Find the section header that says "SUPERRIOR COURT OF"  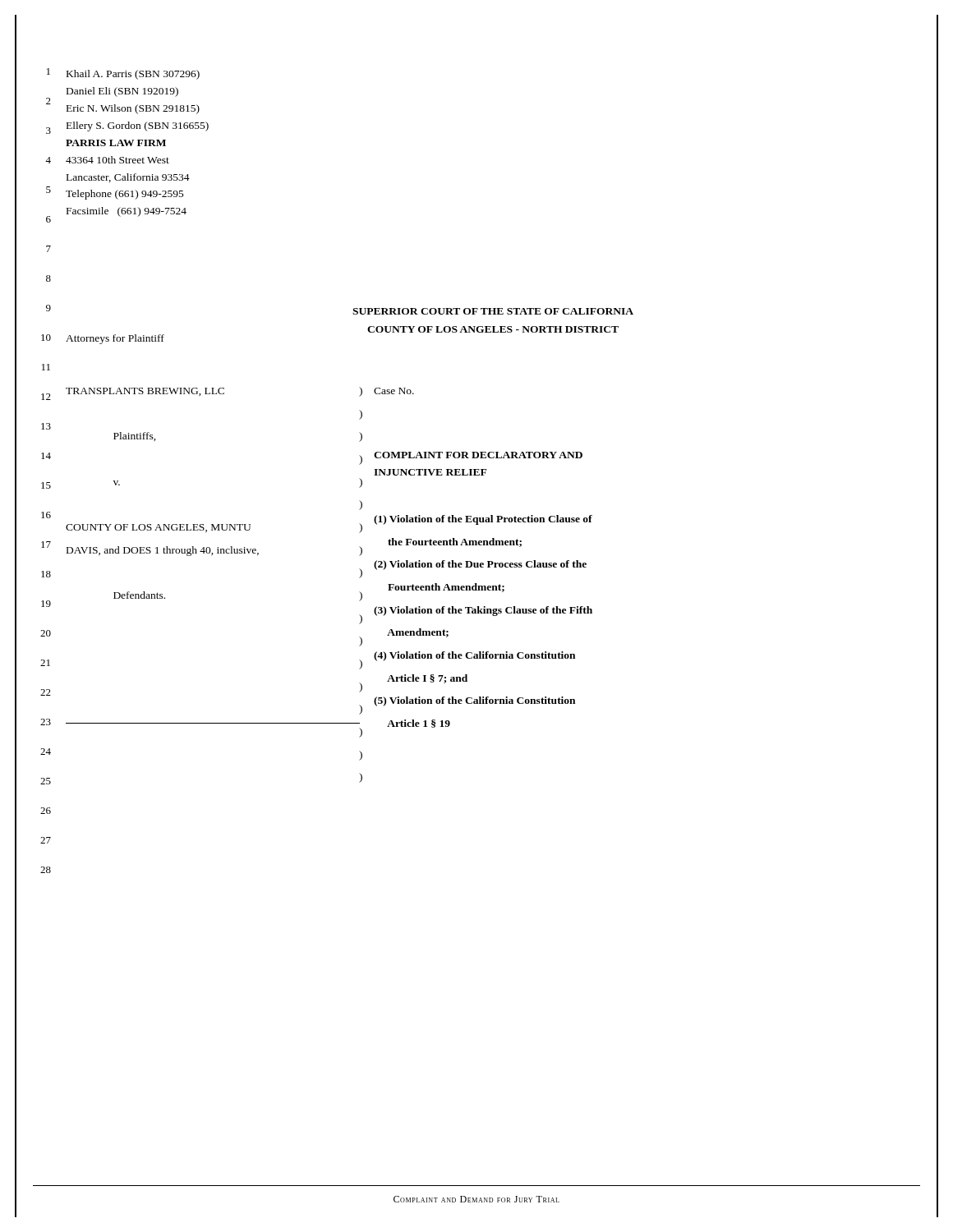pyautogui.click(x=493, y=320)
